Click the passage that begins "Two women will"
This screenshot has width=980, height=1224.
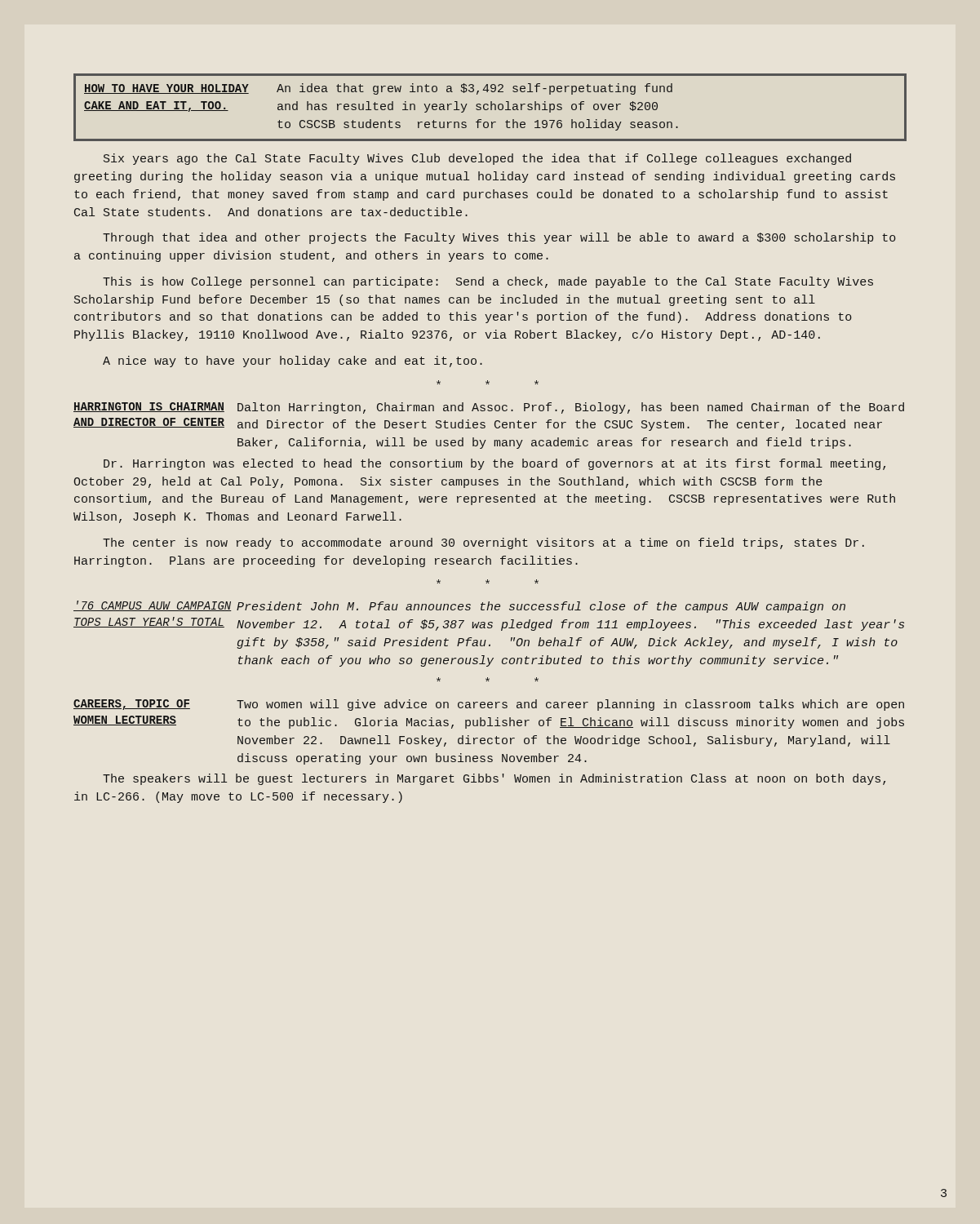click(x=571, y=732)
